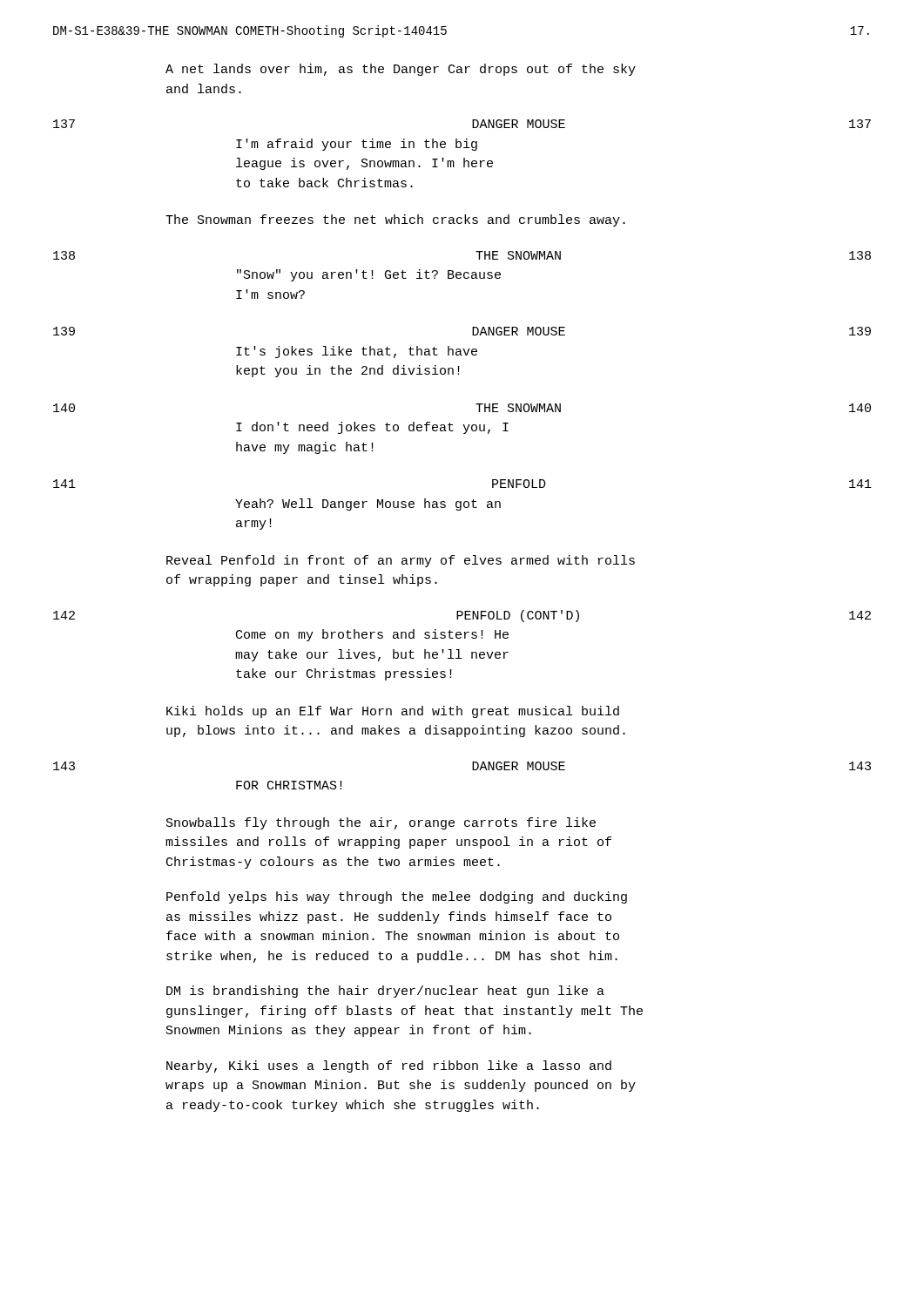Locate the region starting "Nearby, Kiki uses"
924x1307 pixels.
point(401,1086)
